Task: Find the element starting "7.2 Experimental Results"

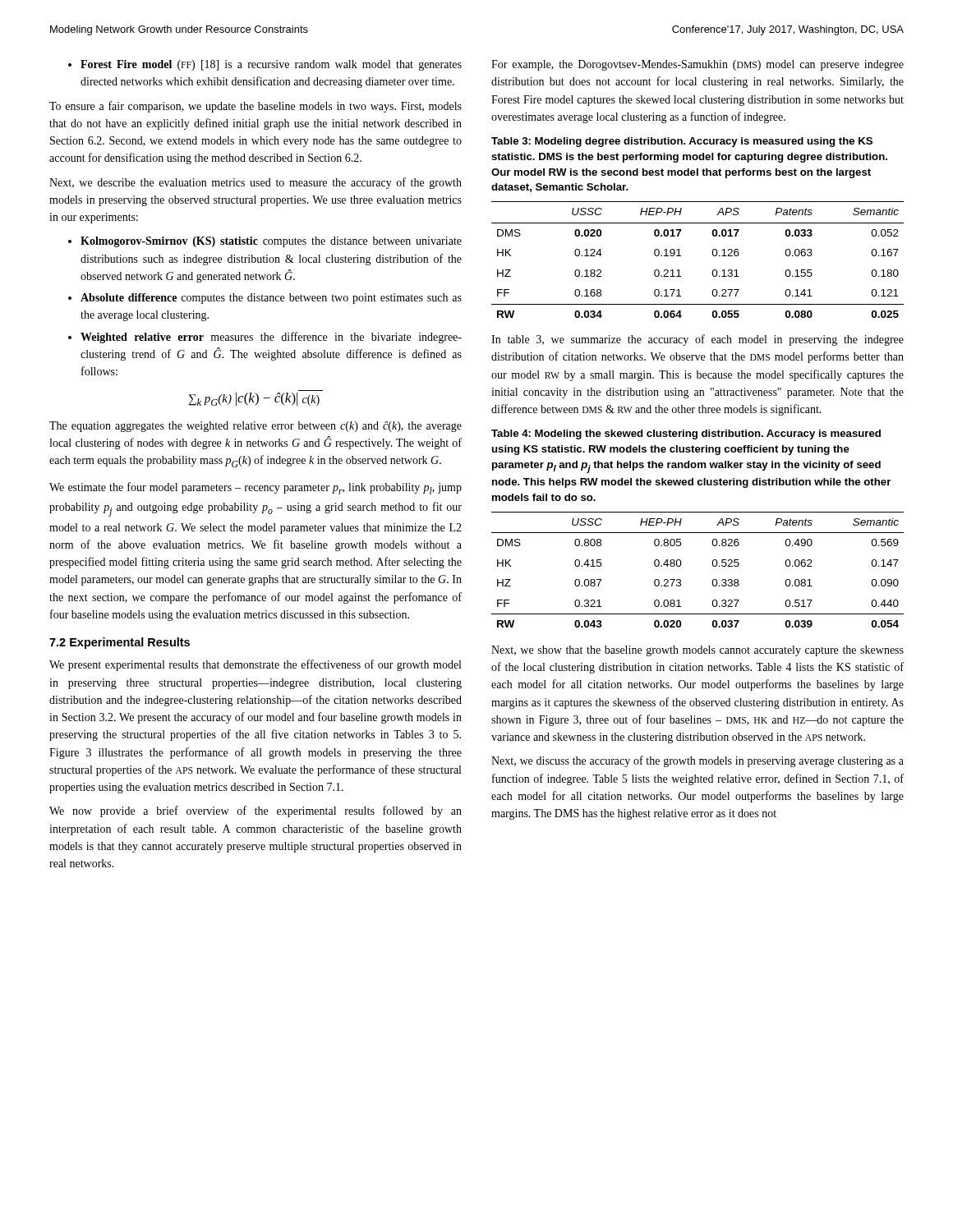Action: (120, 642)
